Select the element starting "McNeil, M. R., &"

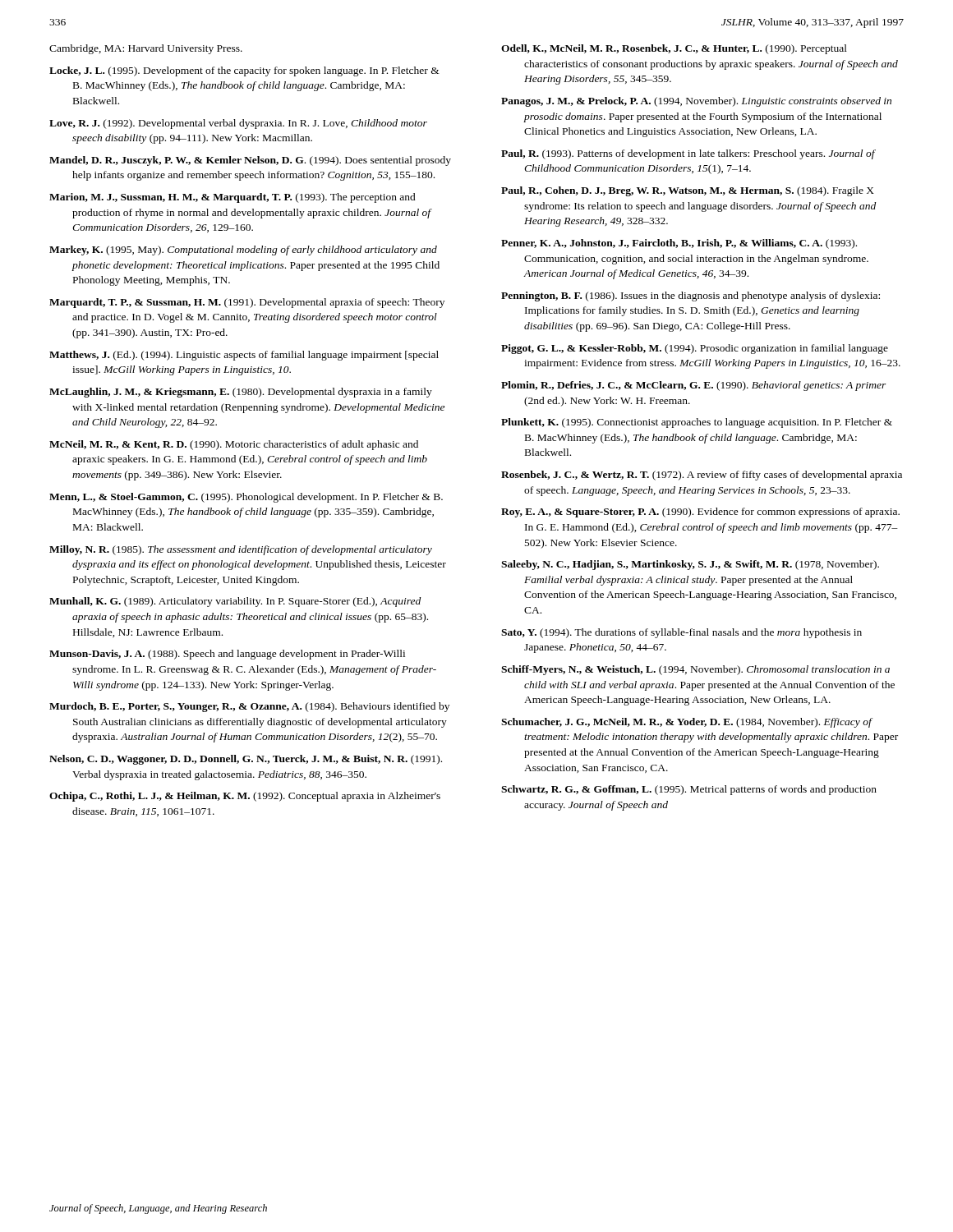click(x=238, y=459)
